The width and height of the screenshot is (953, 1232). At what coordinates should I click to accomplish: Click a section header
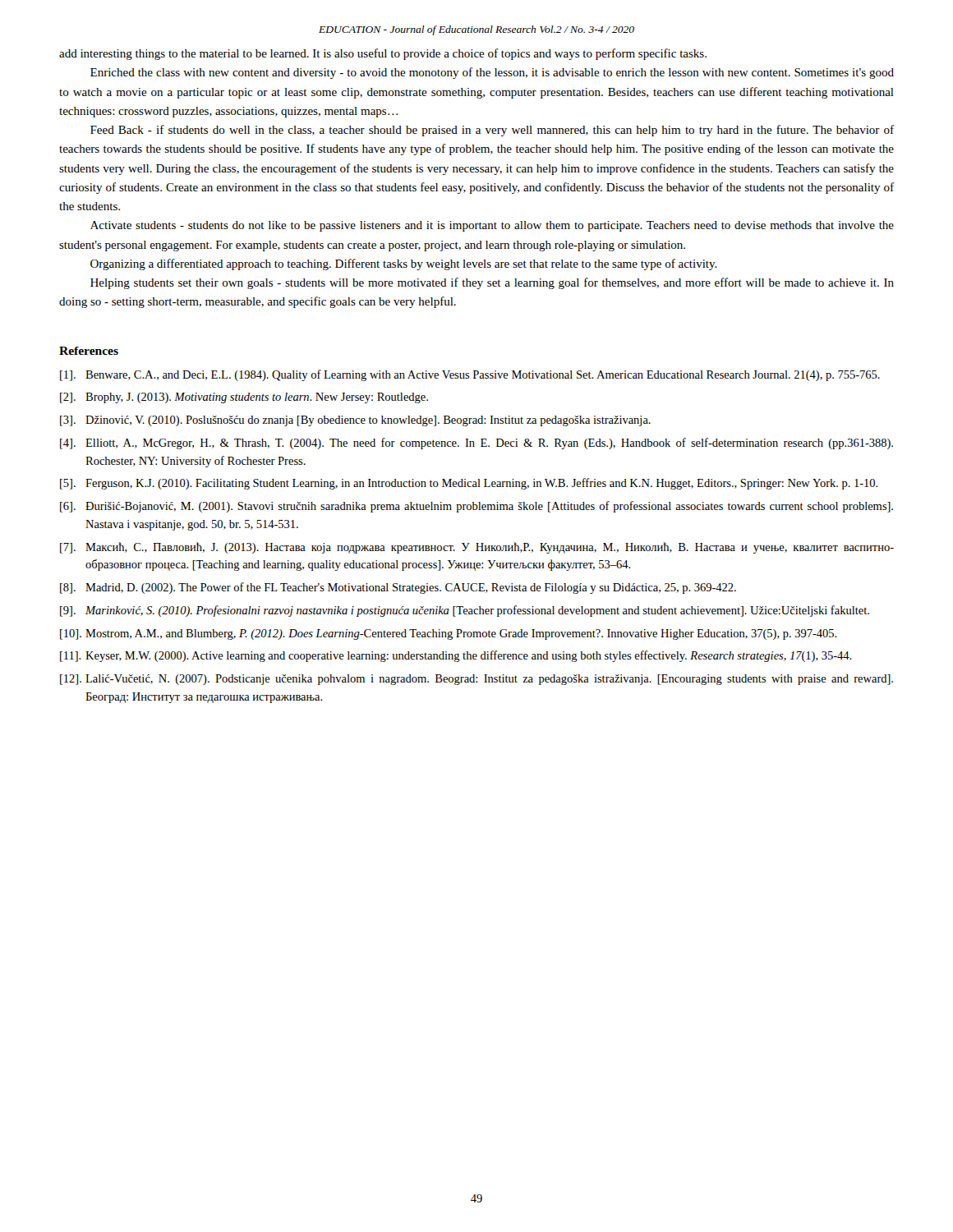(89, 350)
